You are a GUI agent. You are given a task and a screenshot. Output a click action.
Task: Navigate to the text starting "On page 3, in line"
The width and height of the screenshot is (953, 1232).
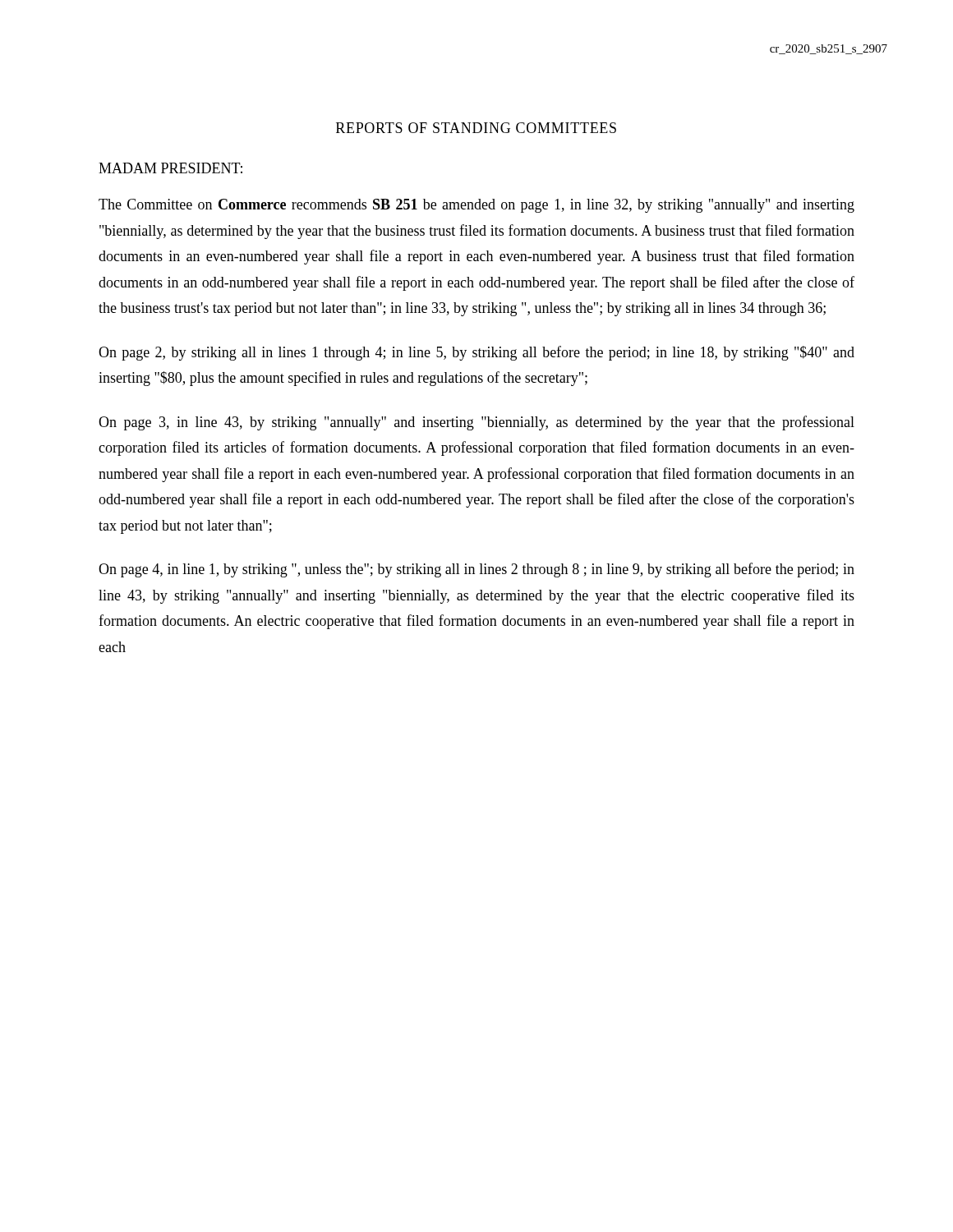(476, 474)
